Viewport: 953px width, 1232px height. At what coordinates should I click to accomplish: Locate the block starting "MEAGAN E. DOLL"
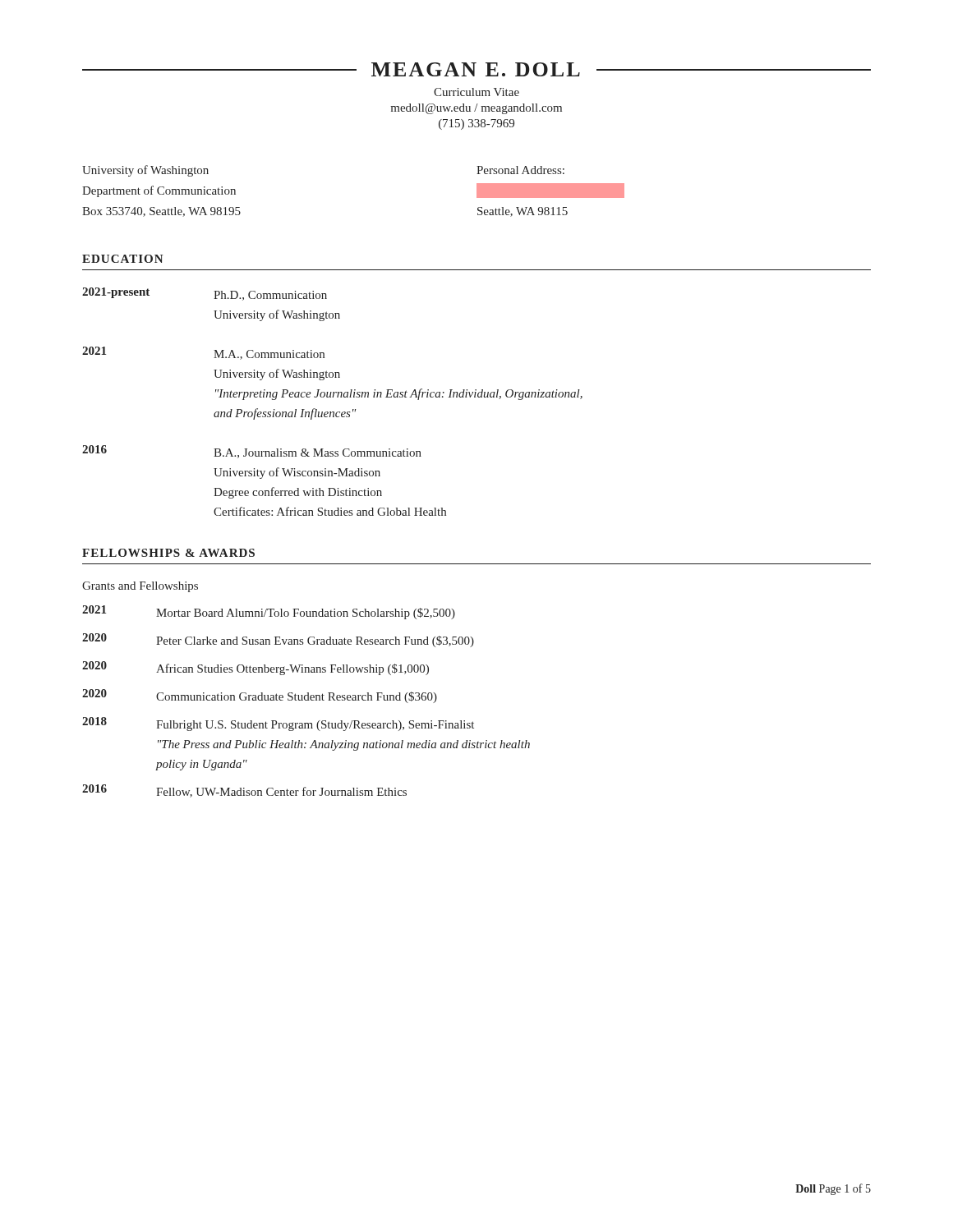tap(476, 70)
